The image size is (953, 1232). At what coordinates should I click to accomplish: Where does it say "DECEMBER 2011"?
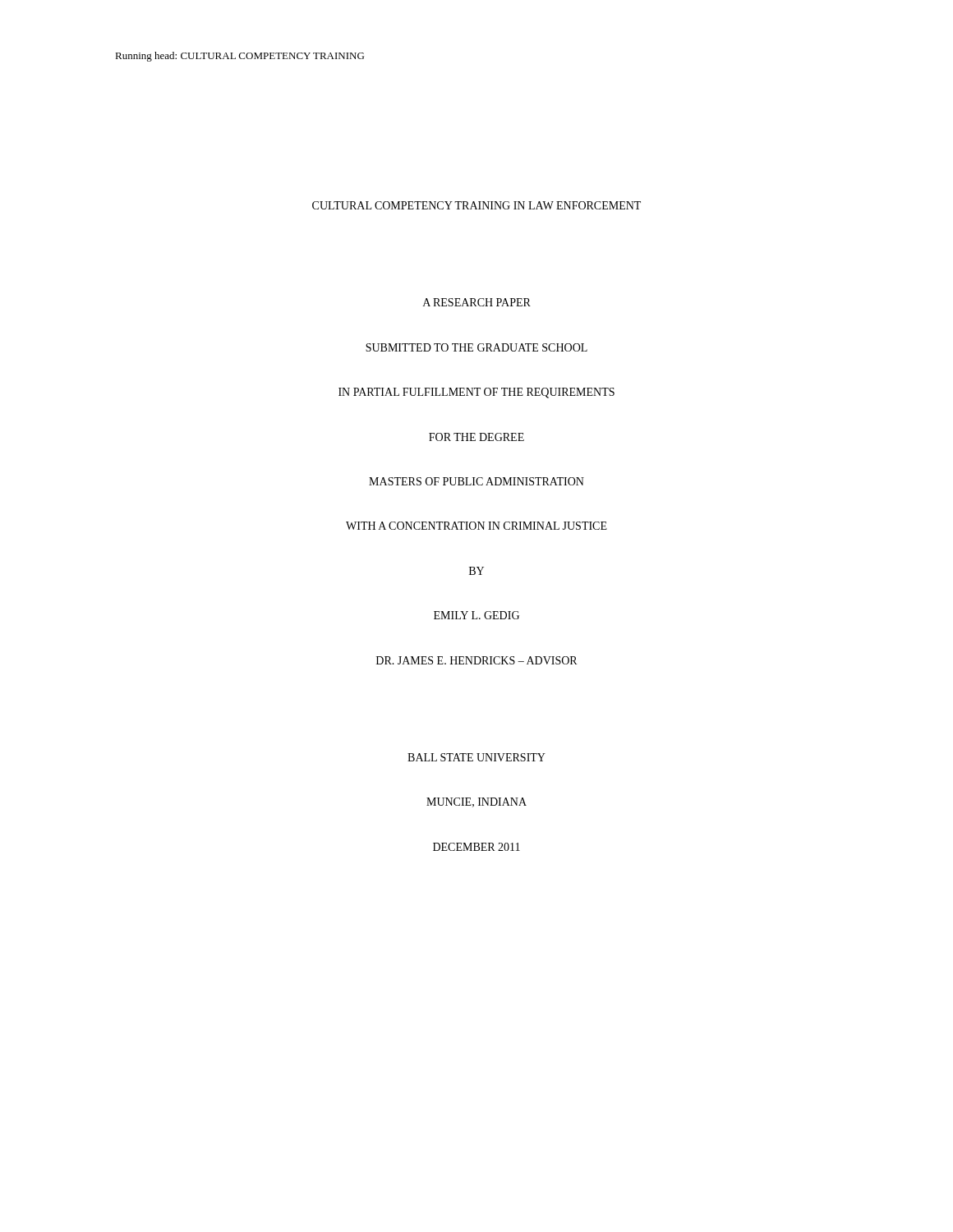click(476, 847)
